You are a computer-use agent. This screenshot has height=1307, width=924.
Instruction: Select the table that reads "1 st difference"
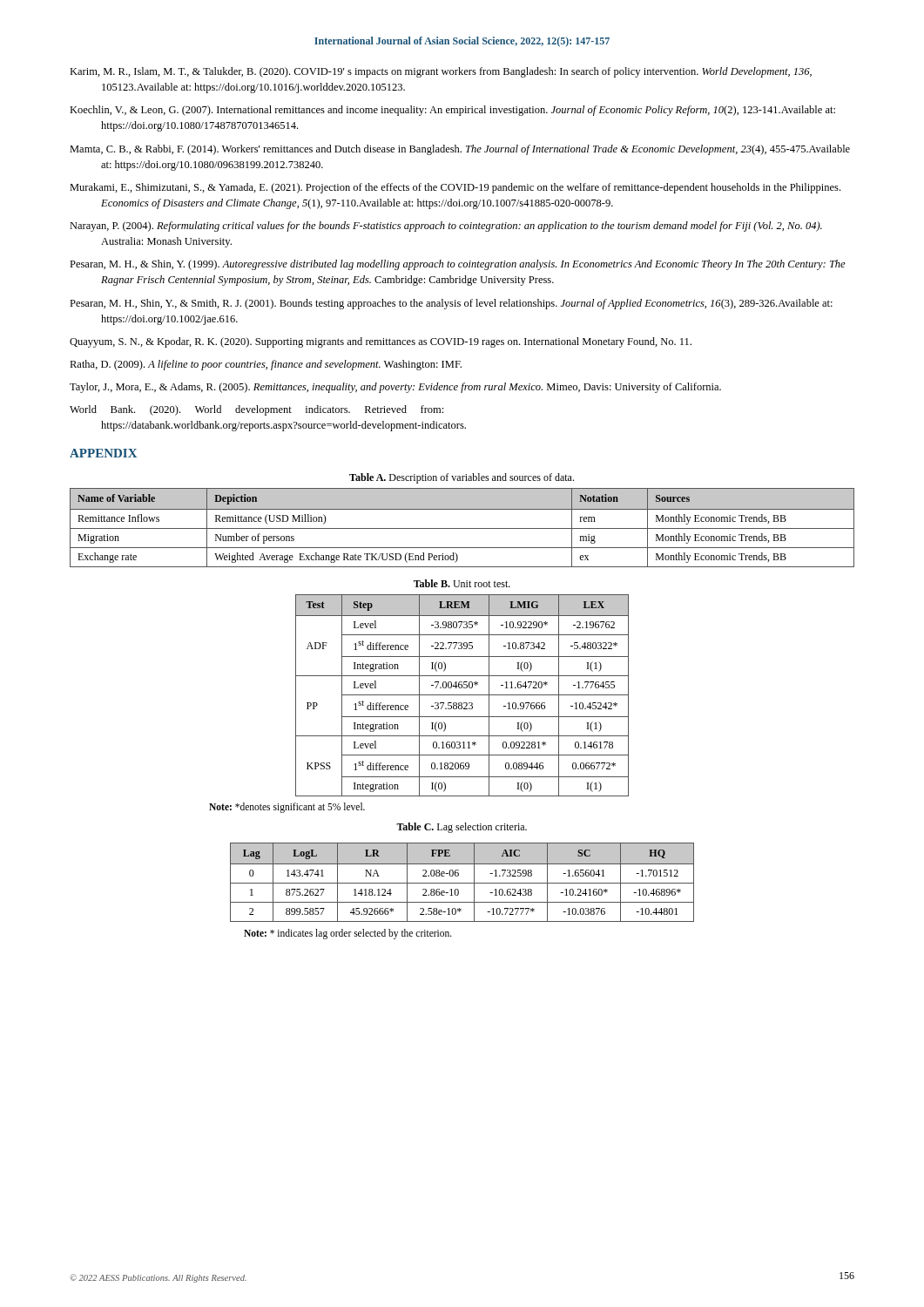point(462,697)
